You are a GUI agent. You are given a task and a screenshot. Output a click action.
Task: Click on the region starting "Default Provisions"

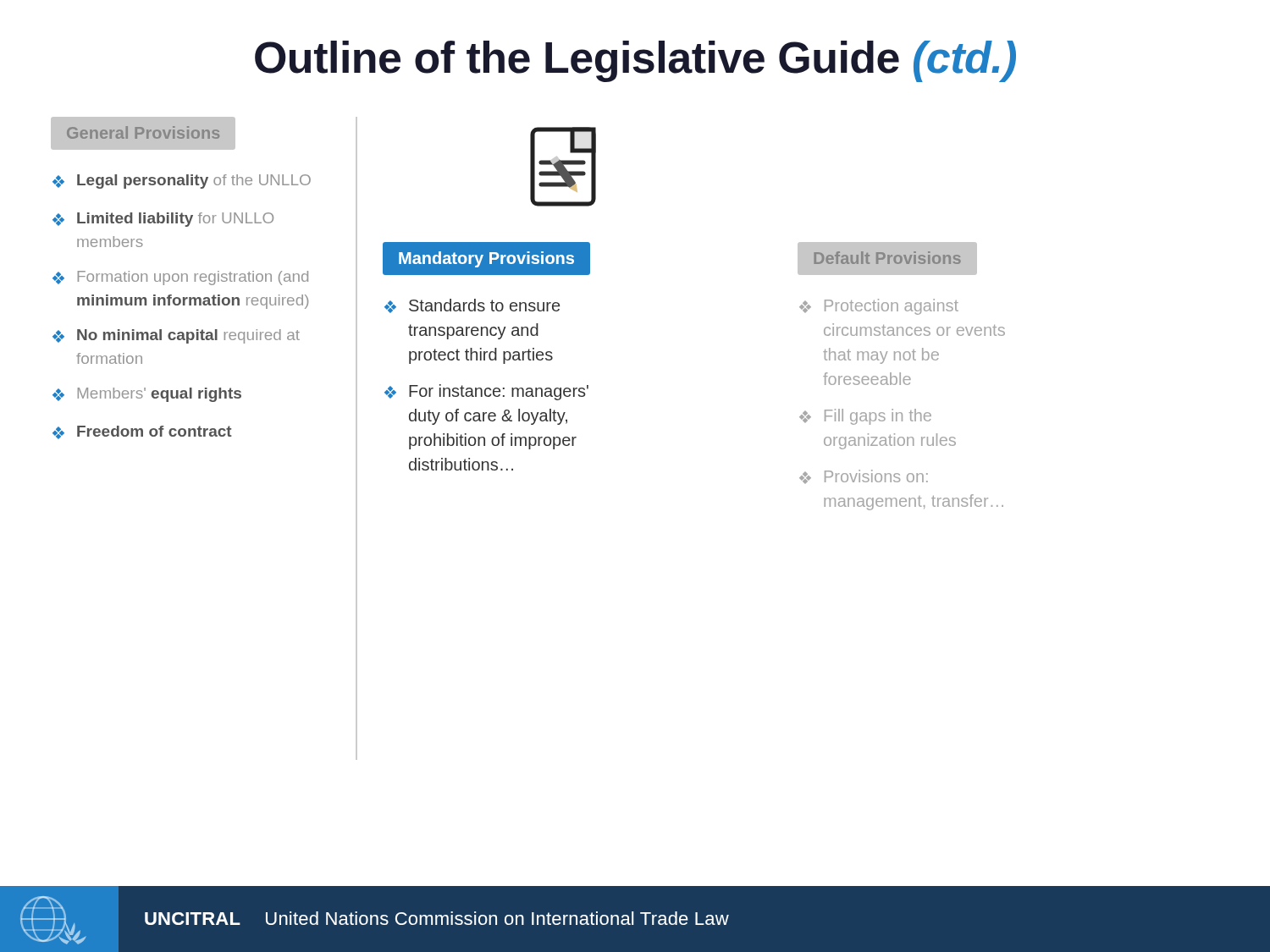point(887,258)
